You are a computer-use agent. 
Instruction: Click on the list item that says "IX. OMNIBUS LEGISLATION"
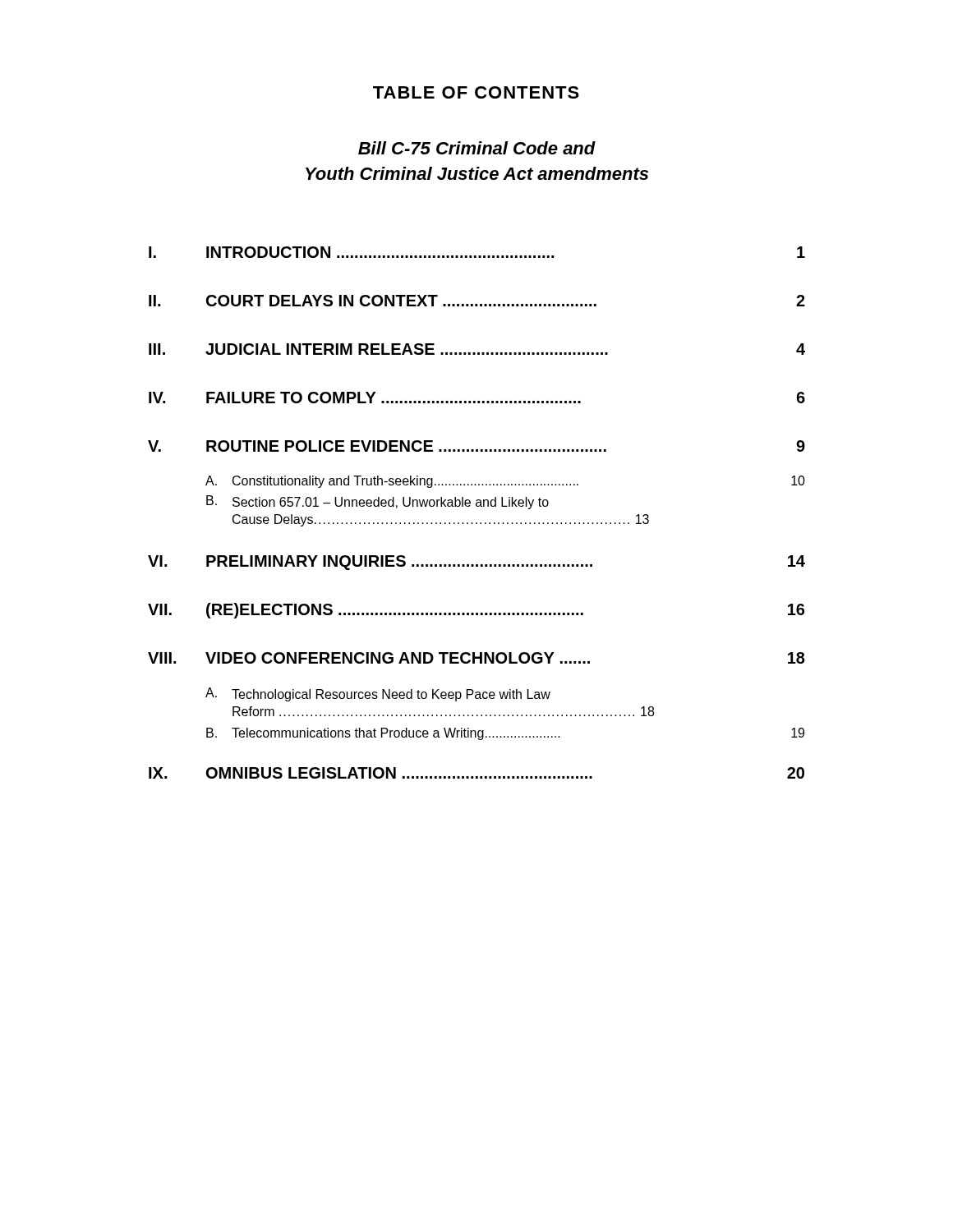(x=476, y=773)
